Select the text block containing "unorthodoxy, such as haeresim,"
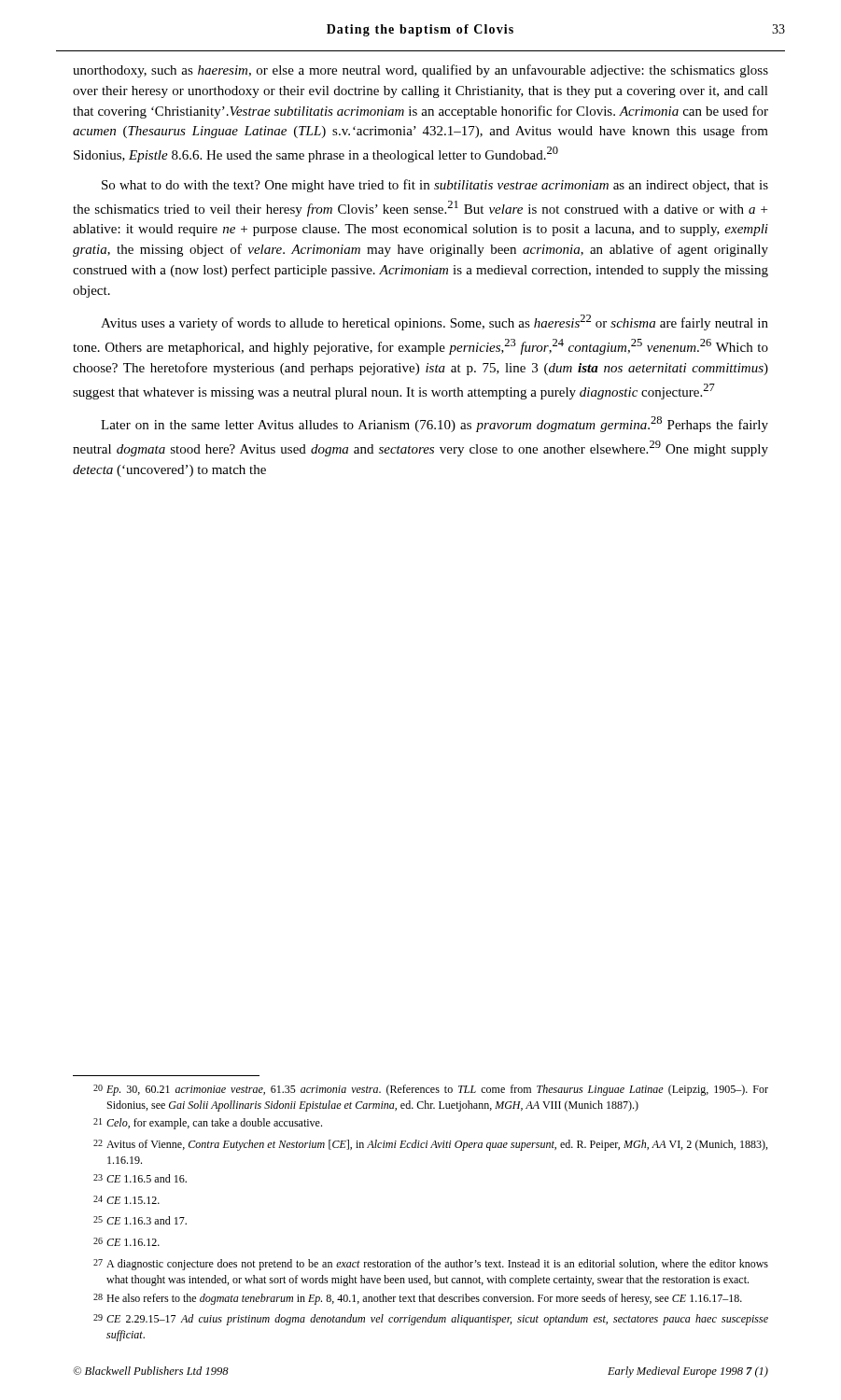This screenshot has width=841, height=1400. pyautogui.click(x=420, y=113)
